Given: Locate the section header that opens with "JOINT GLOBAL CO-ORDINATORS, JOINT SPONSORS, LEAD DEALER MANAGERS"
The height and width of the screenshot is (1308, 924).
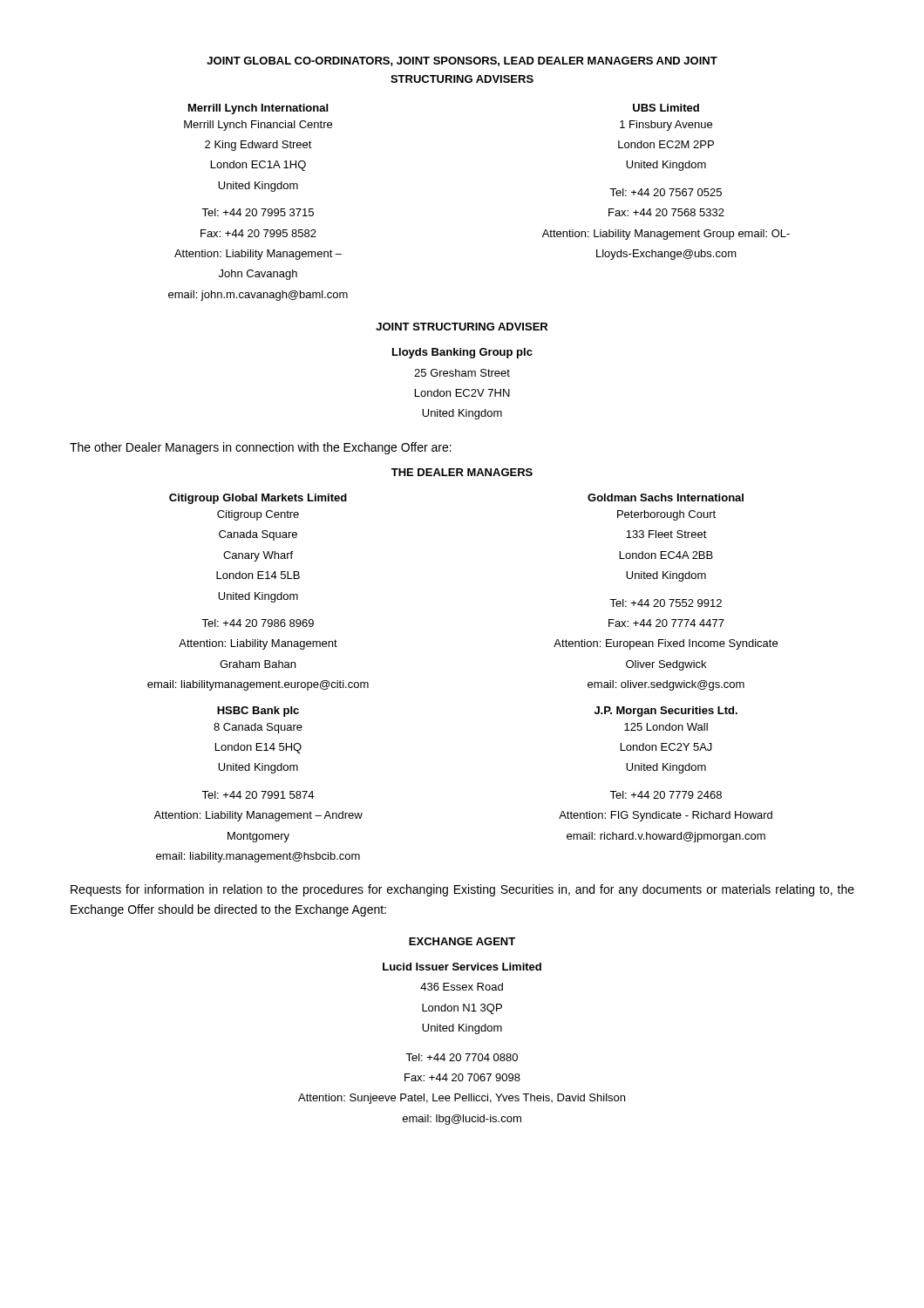Looking at the screenshot, I should [x=462, y=70].
